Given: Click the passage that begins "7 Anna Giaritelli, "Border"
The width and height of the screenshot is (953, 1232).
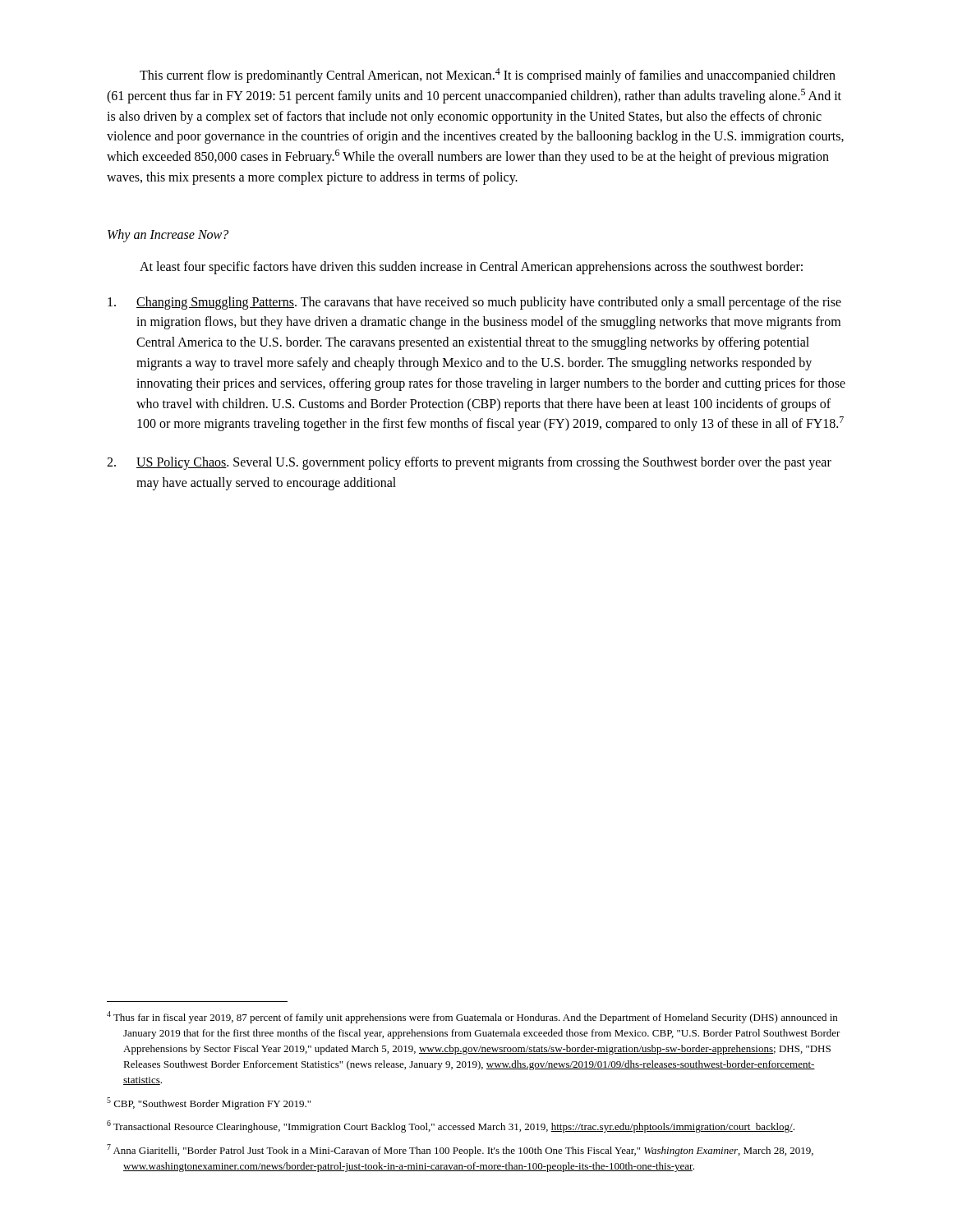Looking at the screenshot, I should [x=460, y=1158].
